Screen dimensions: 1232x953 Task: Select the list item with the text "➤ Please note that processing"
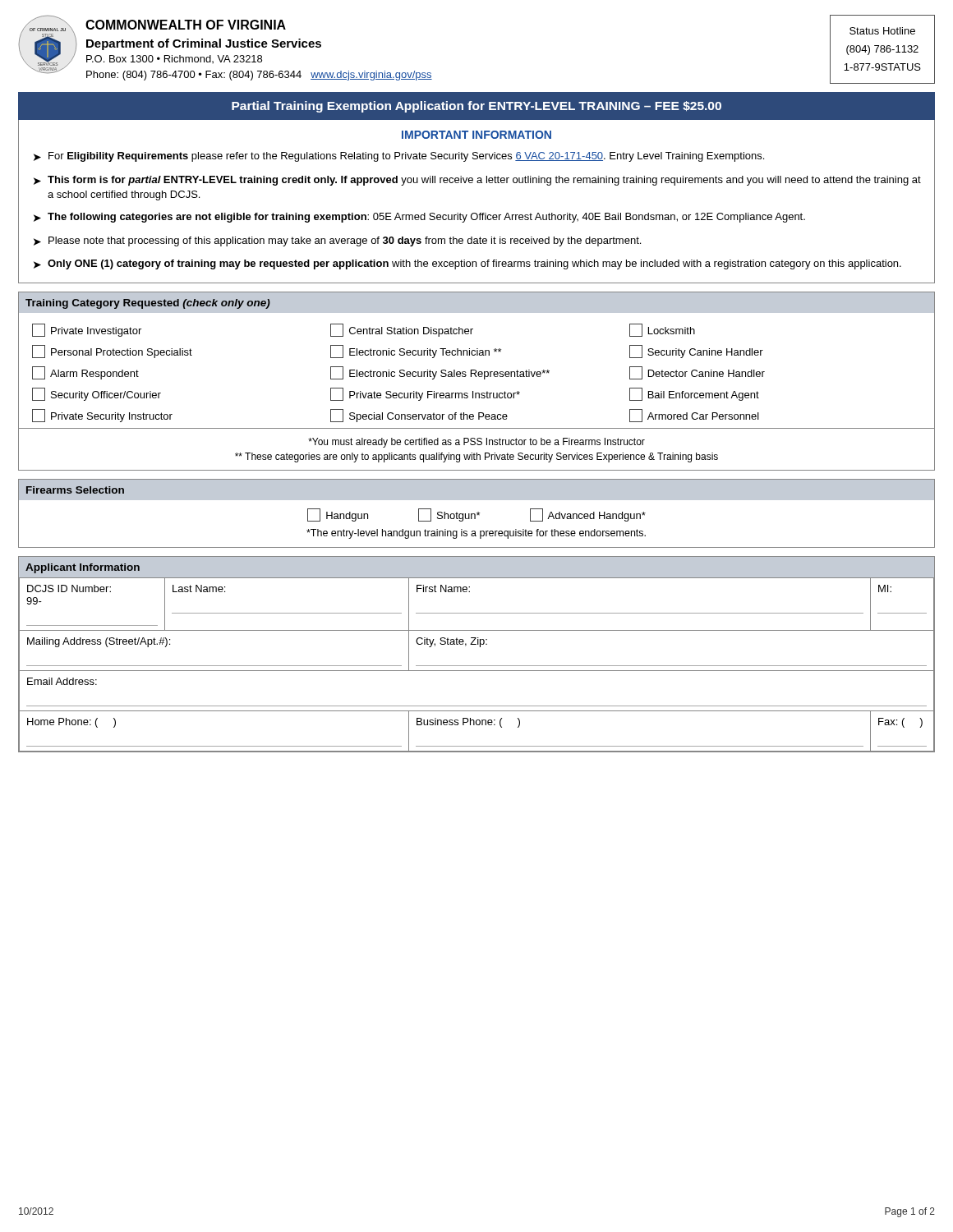(x=337, y=241)
